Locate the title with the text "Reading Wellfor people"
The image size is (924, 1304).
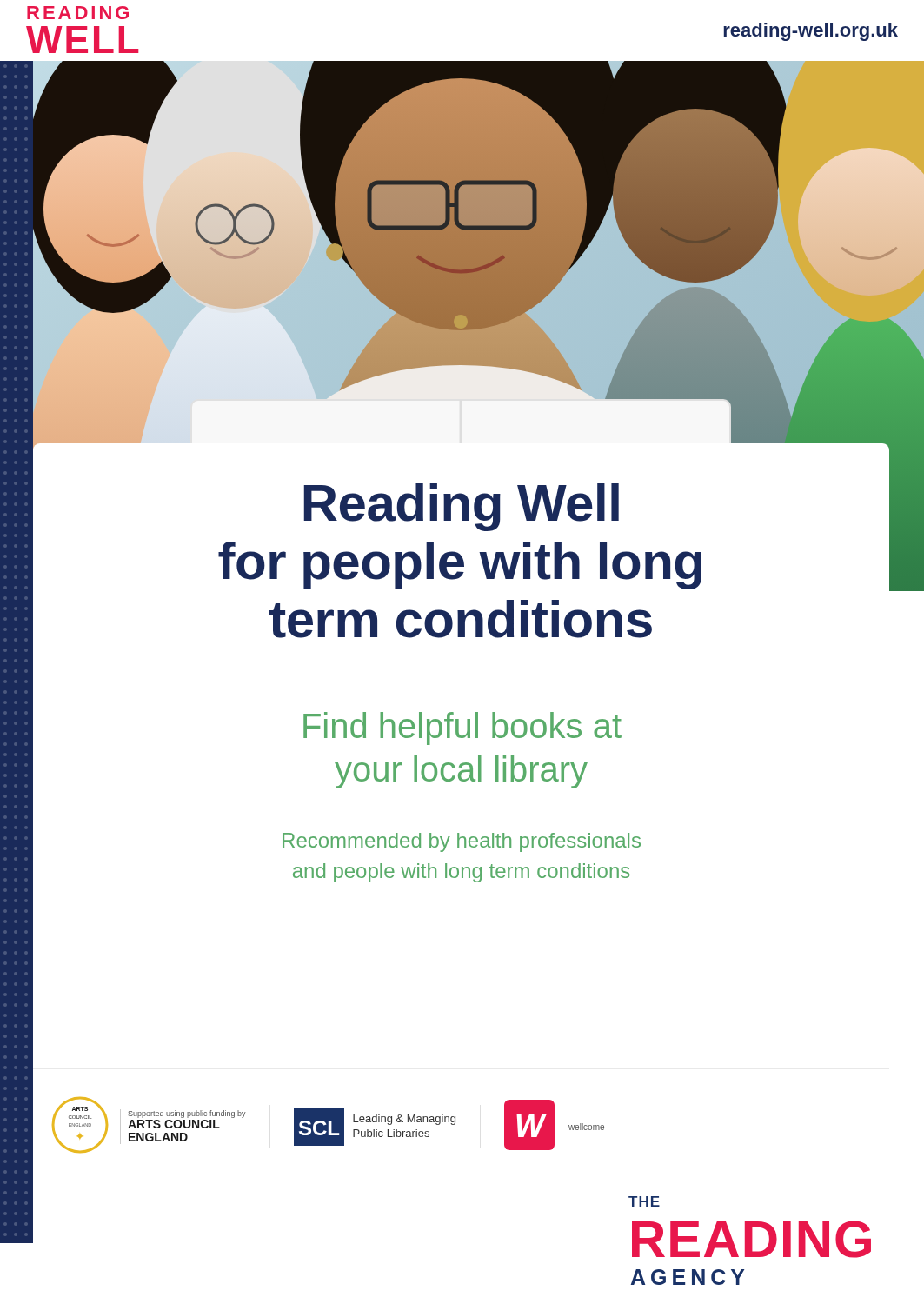coord(461,561)
